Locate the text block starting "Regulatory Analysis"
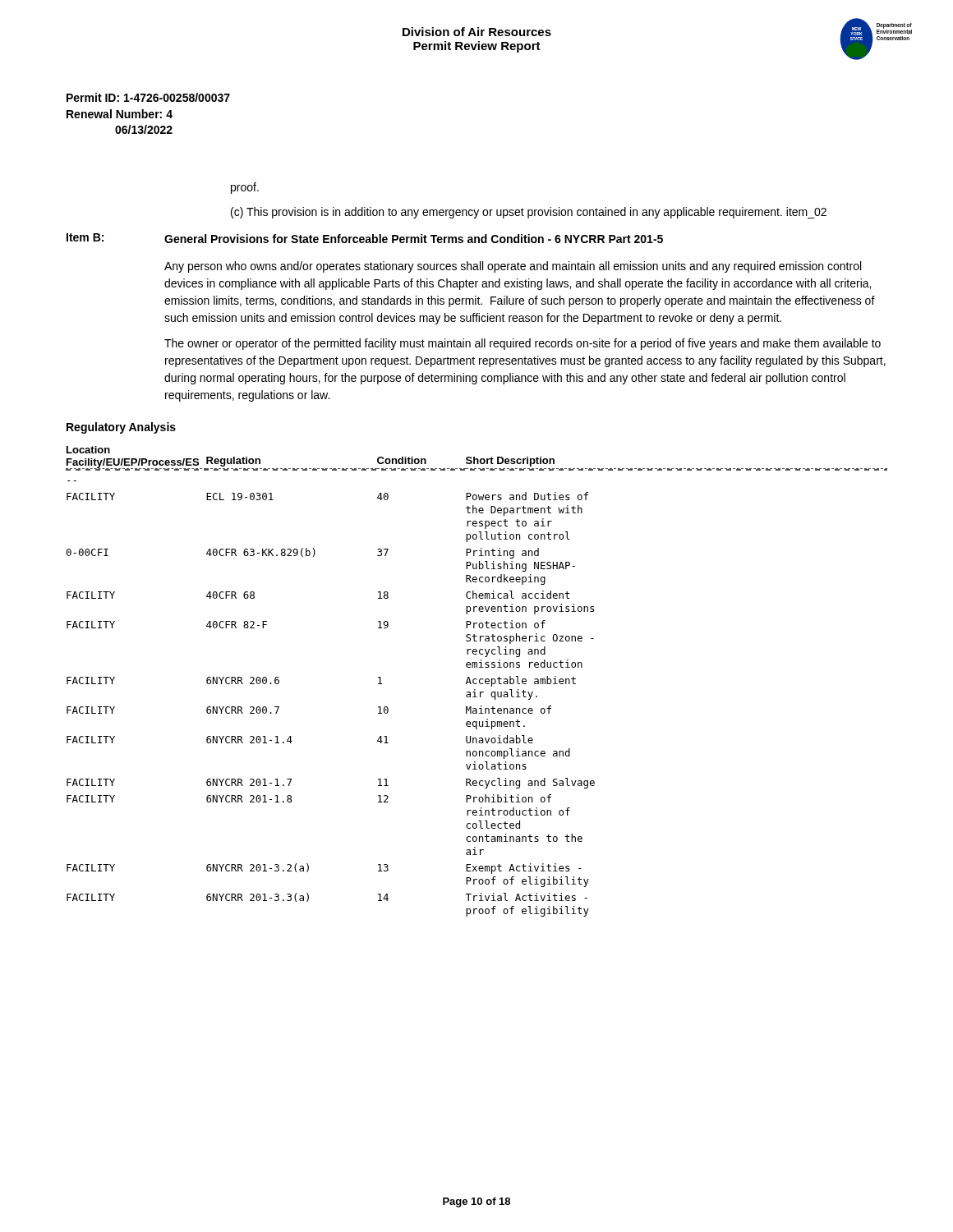Screen dimensions: 1232x953 point(121,427)
